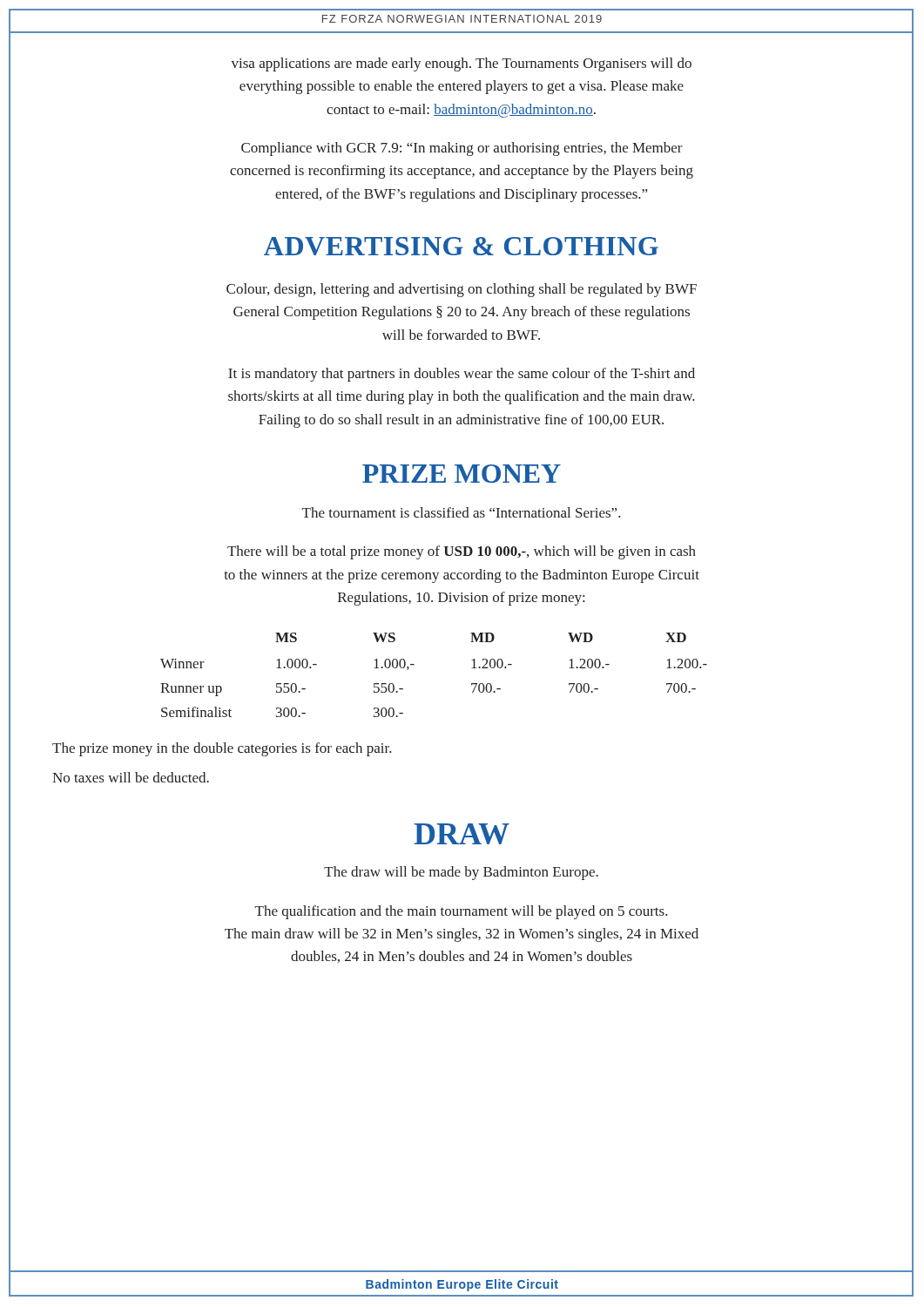The width and height of the screenshot is (924, 1307).
Task: Select the text block that reads "Compliance with GCR 7.9: “In making"
Action: pos(462,171)
